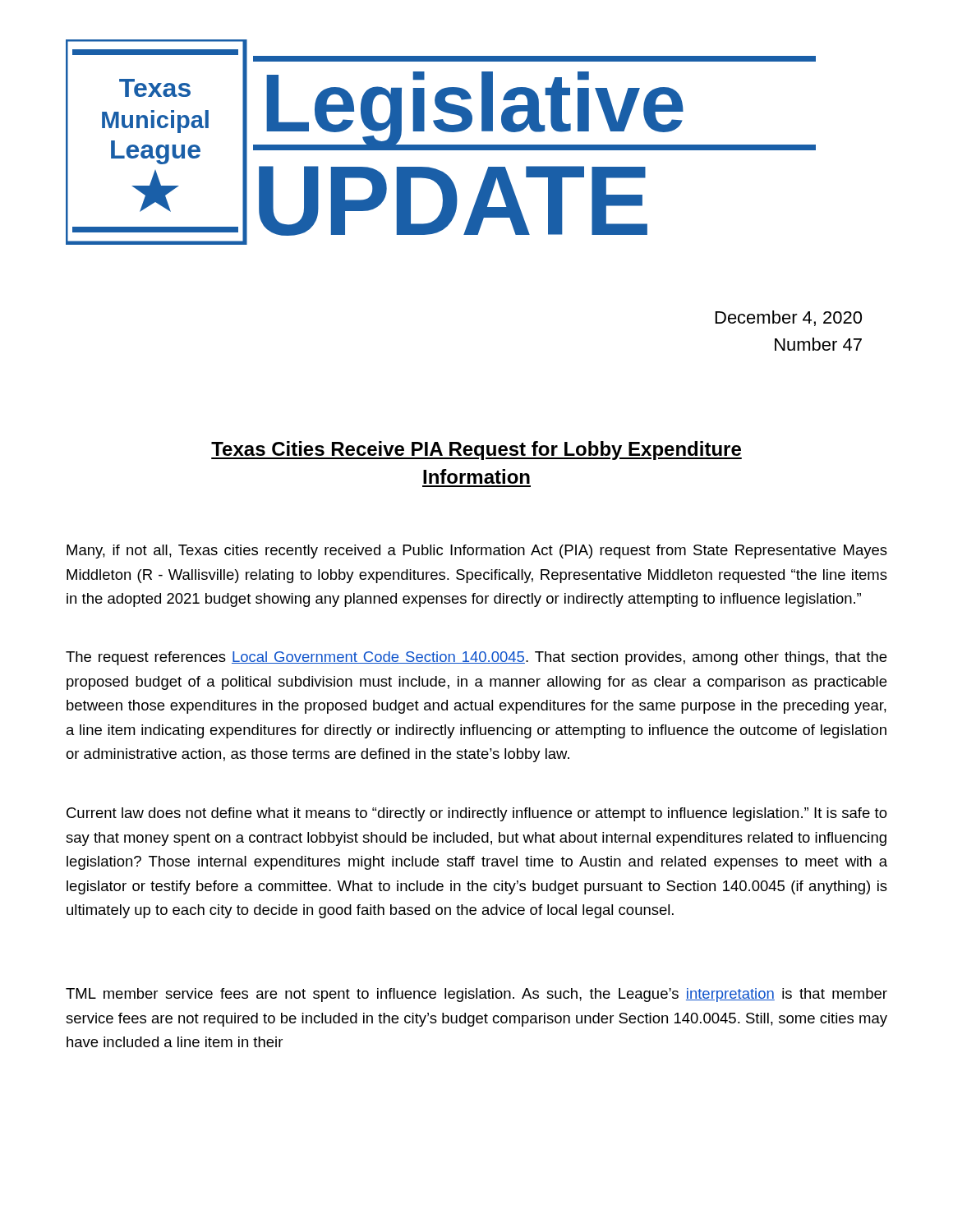This screenshot has height=1232, width=953.
Task: Navigate to the element starting "Current law does not define what"
Action: [x=476, y=861]
